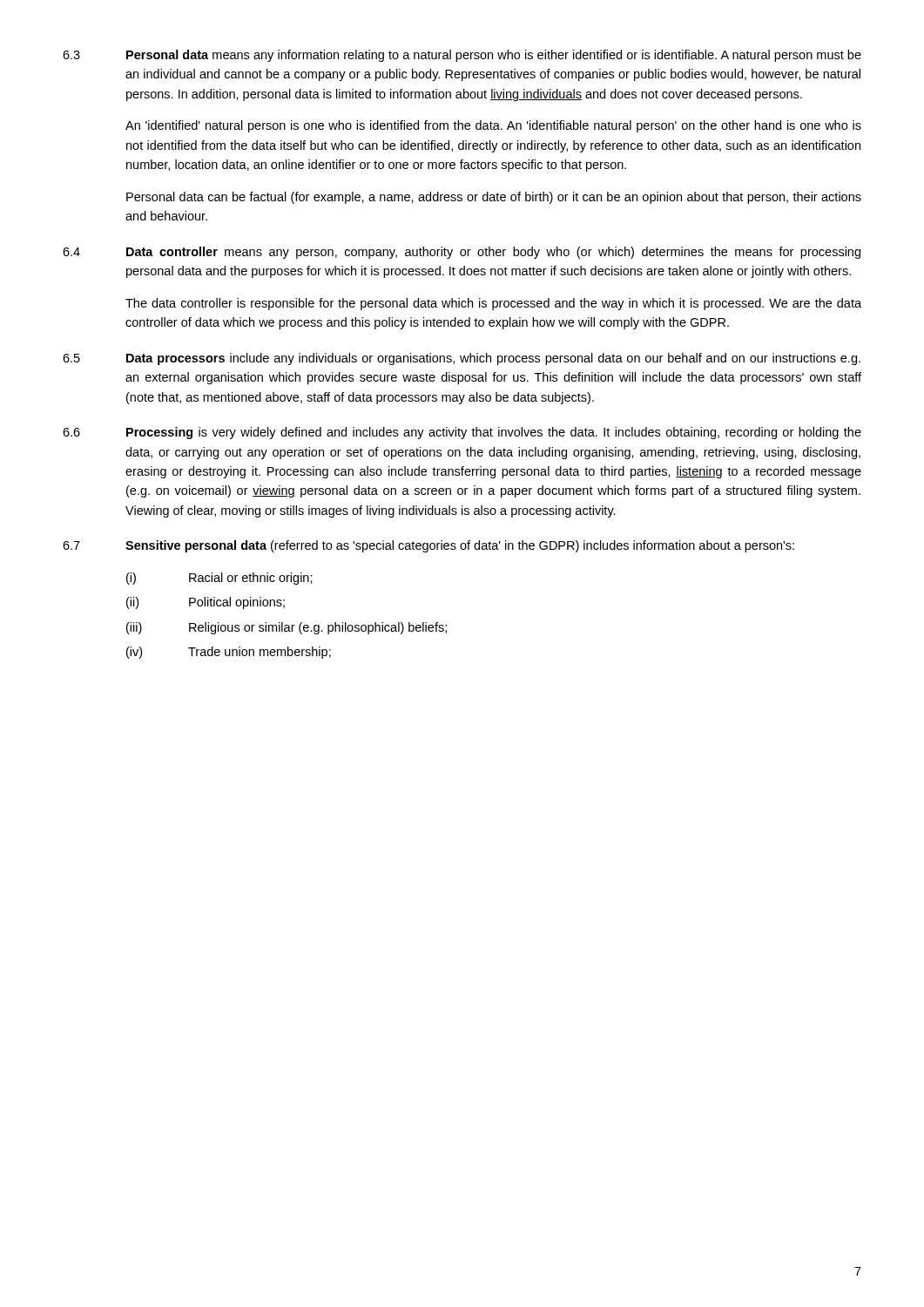
Task: Click the passage that begins "3 Personal data means any"
Action: [462, 136]
